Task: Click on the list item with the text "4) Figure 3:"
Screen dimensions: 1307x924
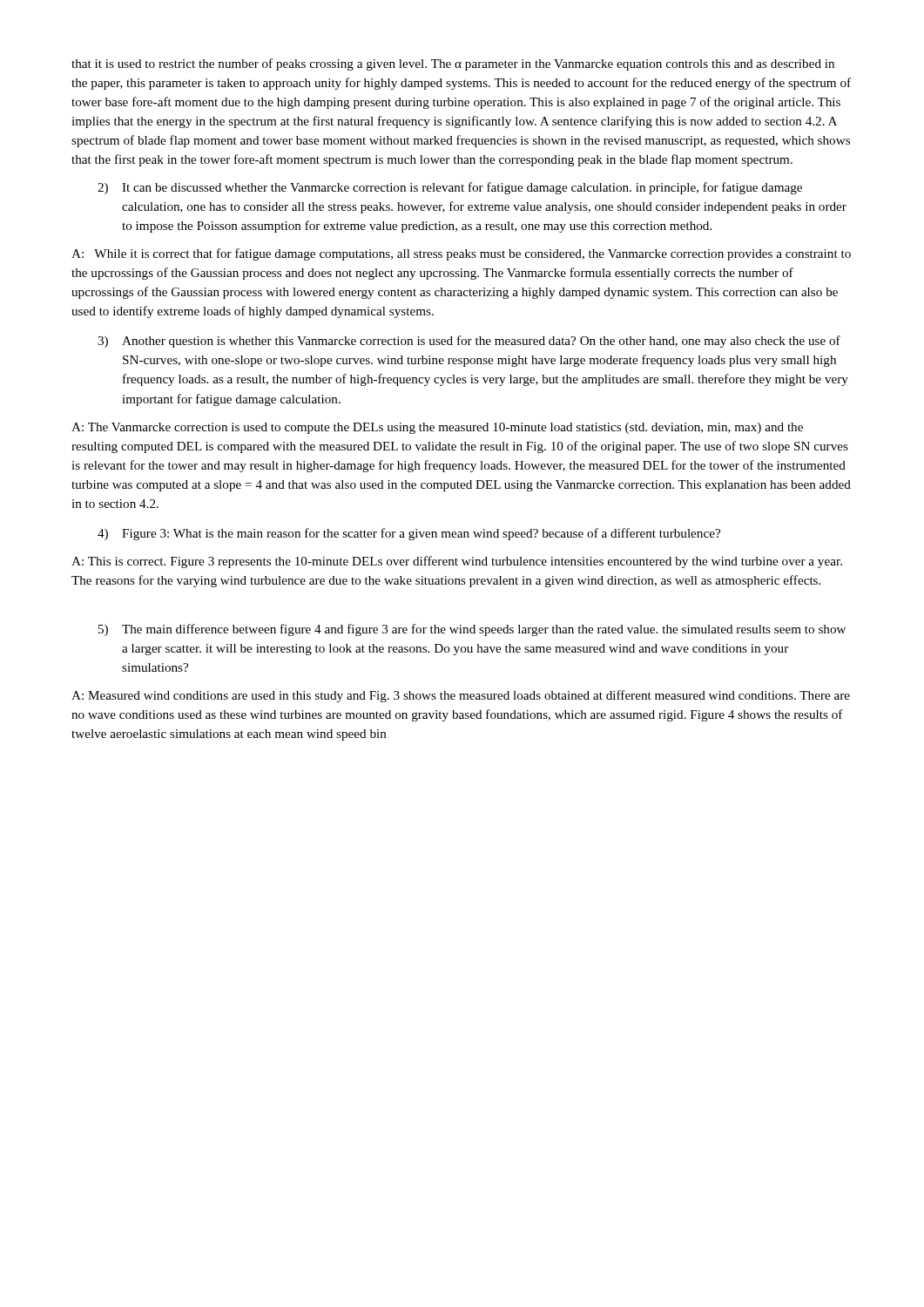Action: pyautogui.click(x=475, y=533)
